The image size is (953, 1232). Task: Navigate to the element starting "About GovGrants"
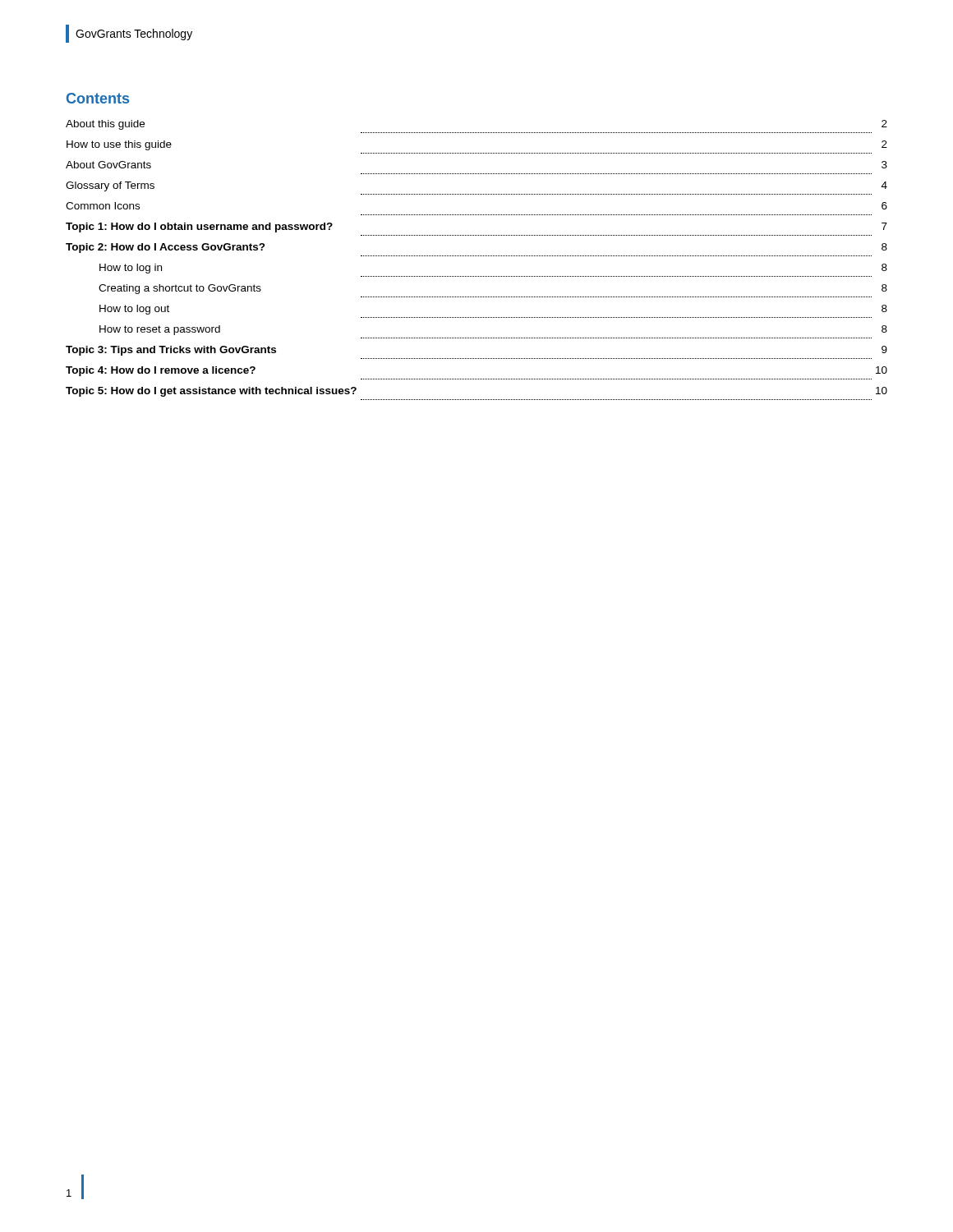click(109, 164)
